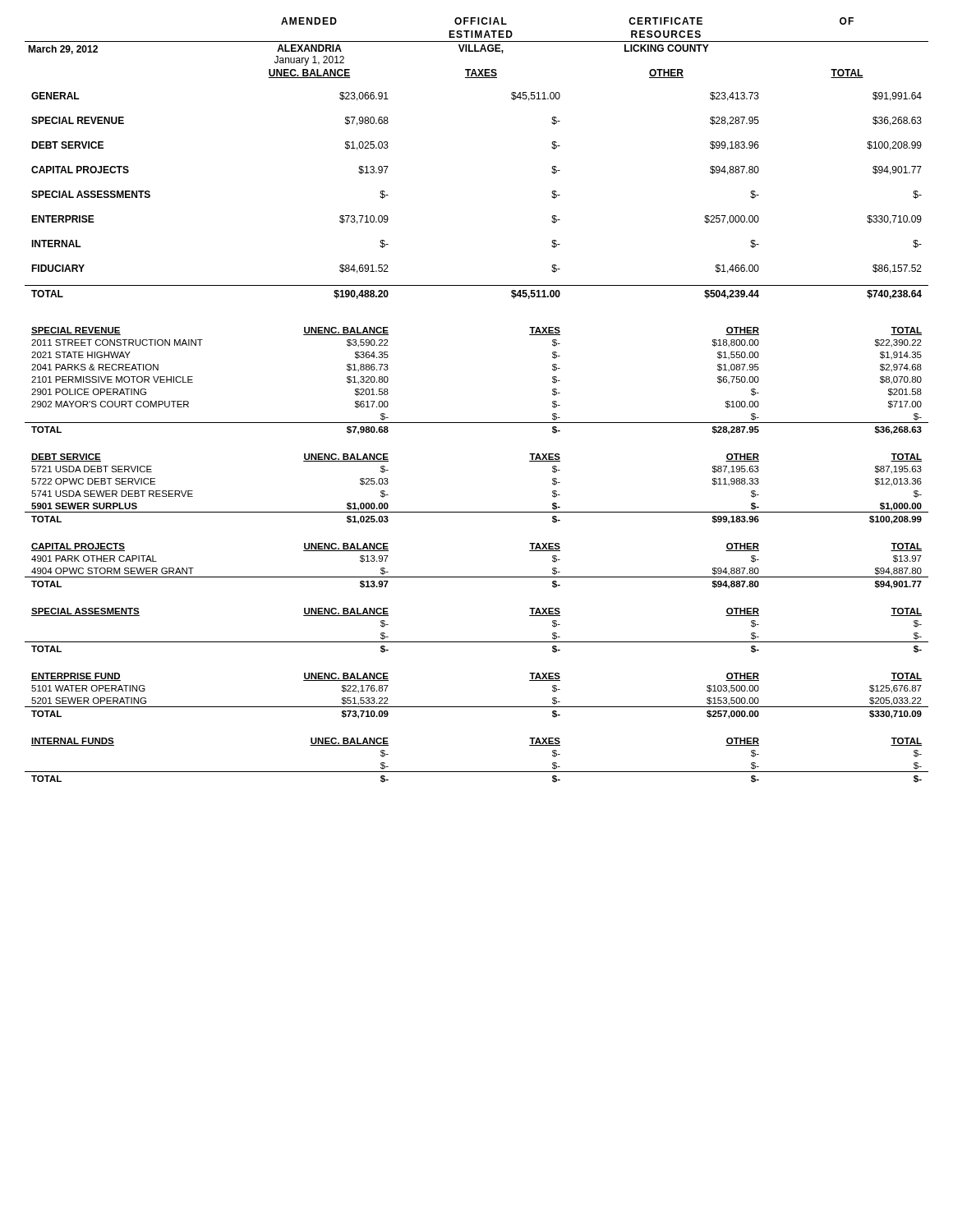Image resolution: width=953 pixels, height=1232 pixels.
Task: Click on the table containing "2011 STREET CONSTRUCTION"
Action: (x=476, y=379)
